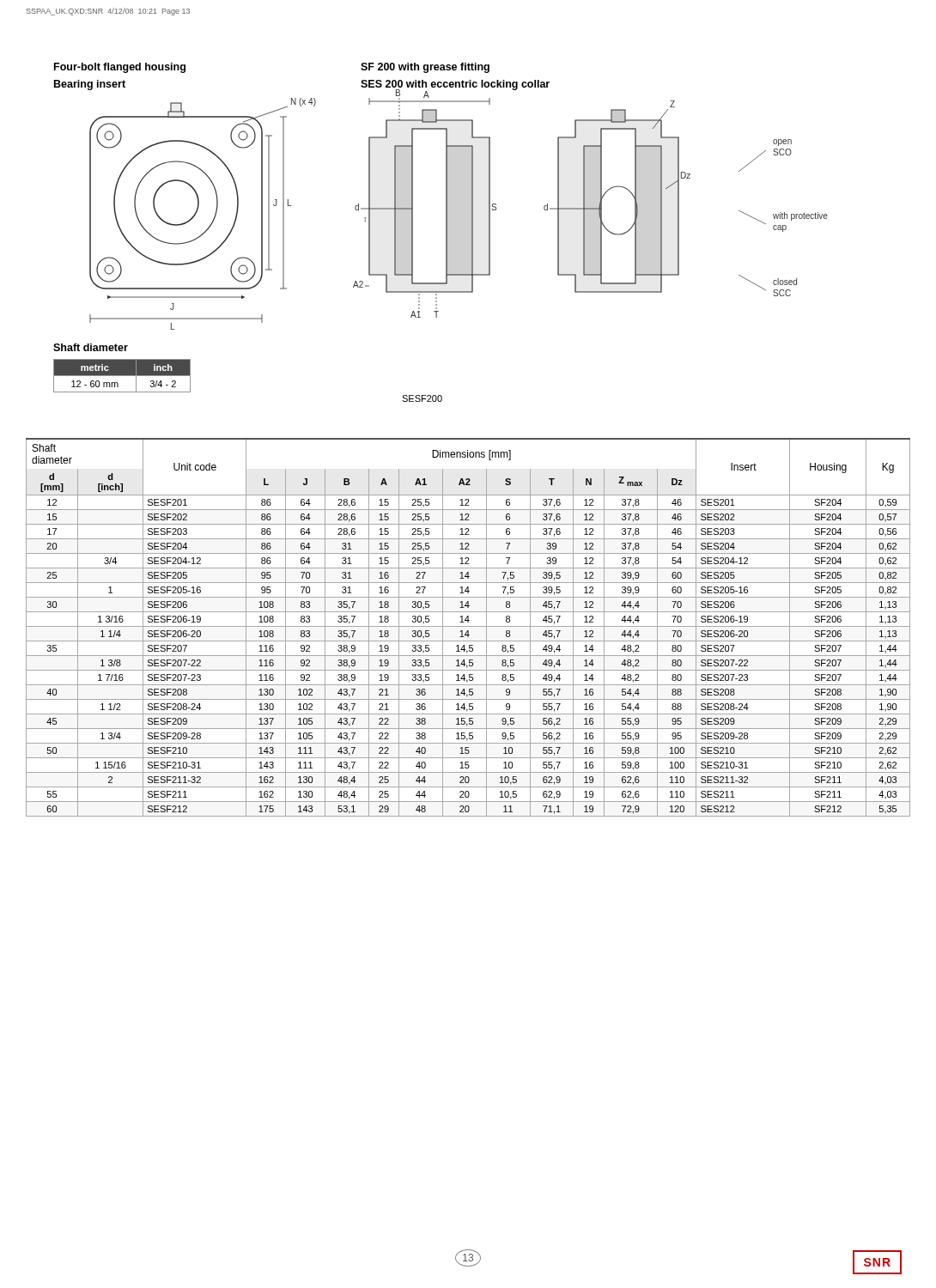Select the table that reads "12 - 60 mm"
This screenshot has width=936, height=1288.
click(x=131, y=376)
